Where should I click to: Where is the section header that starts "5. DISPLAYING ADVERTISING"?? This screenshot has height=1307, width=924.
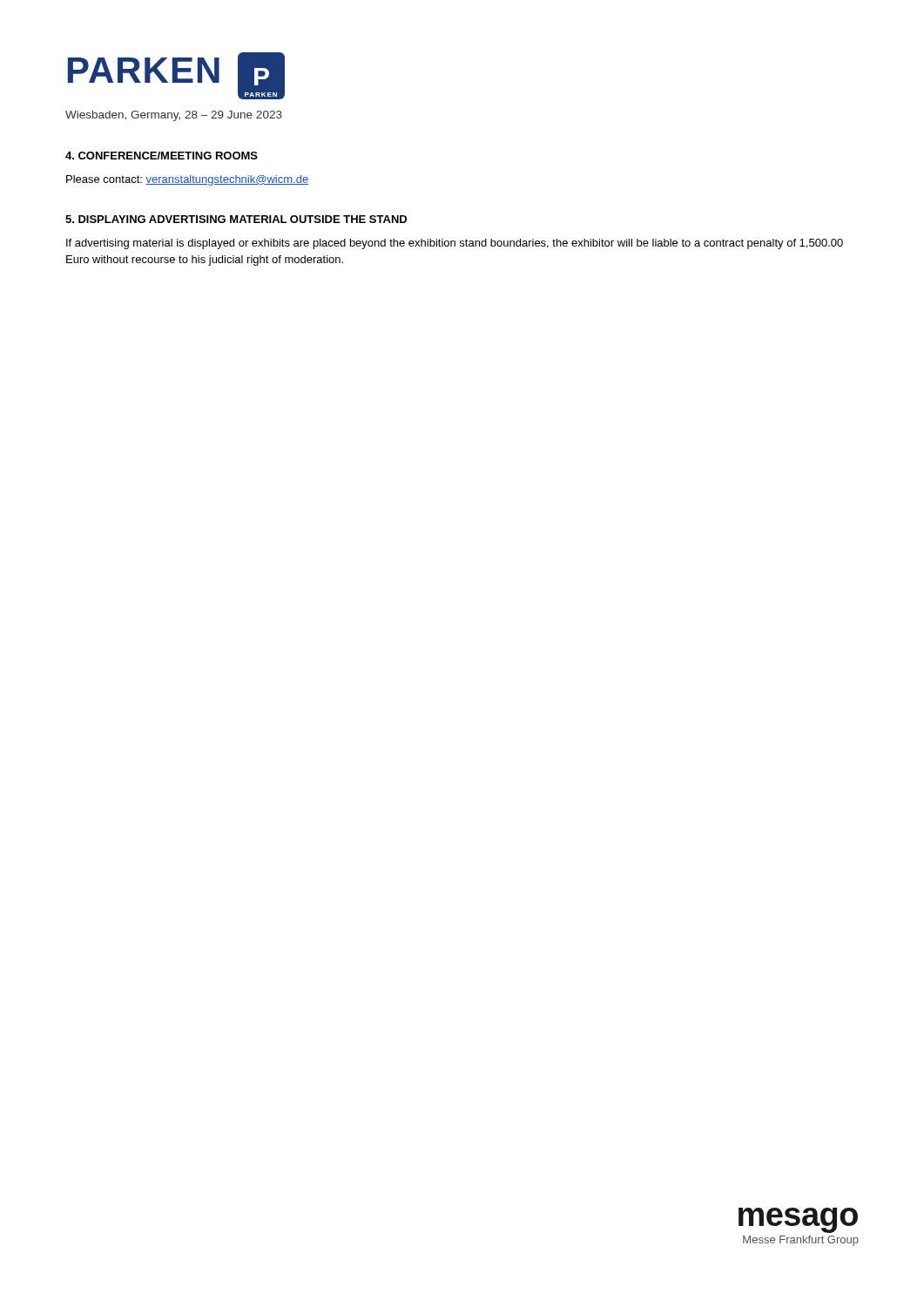[x=236, y=219]
